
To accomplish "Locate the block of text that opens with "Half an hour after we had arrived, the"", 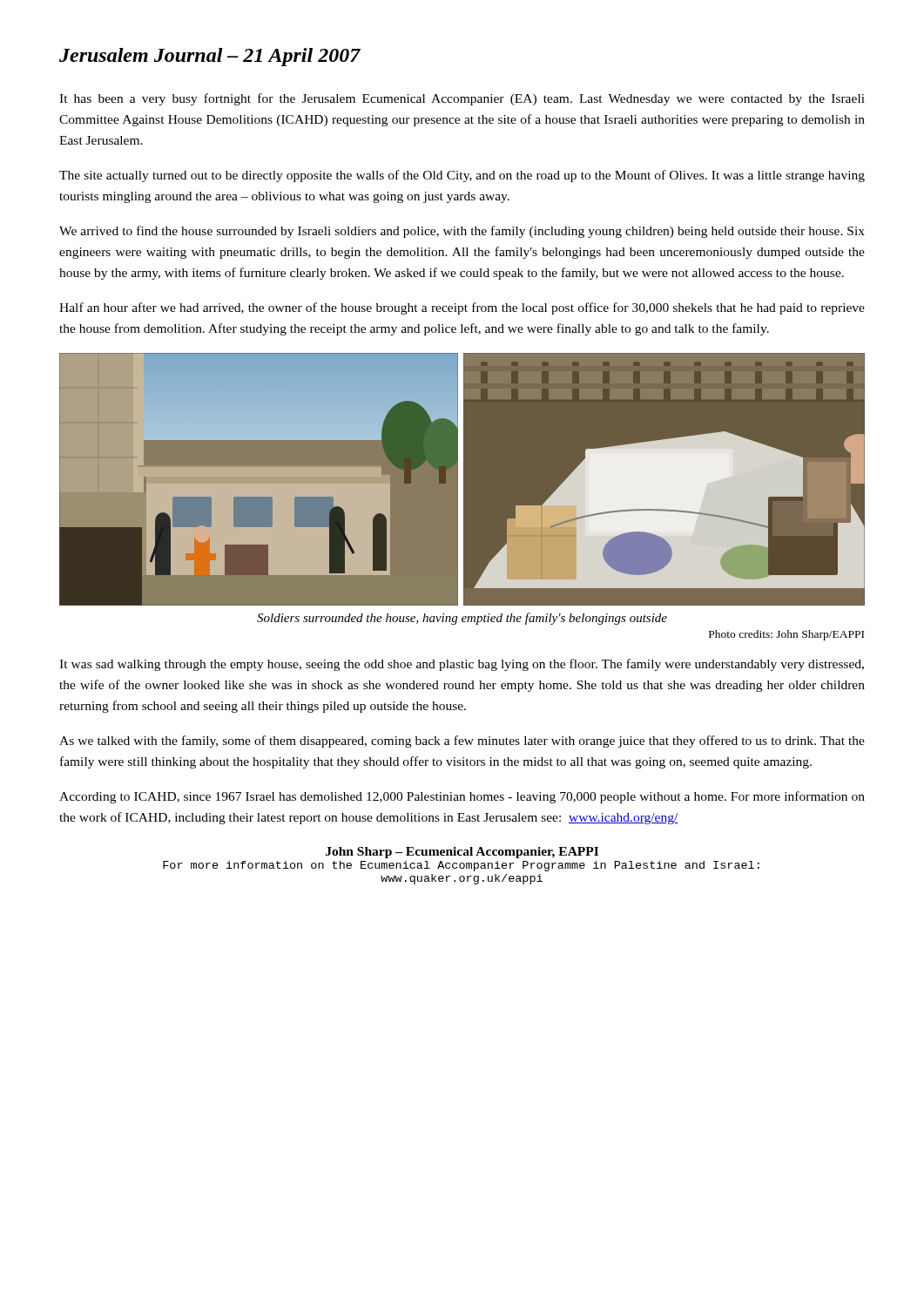I will tap(462, 318).
